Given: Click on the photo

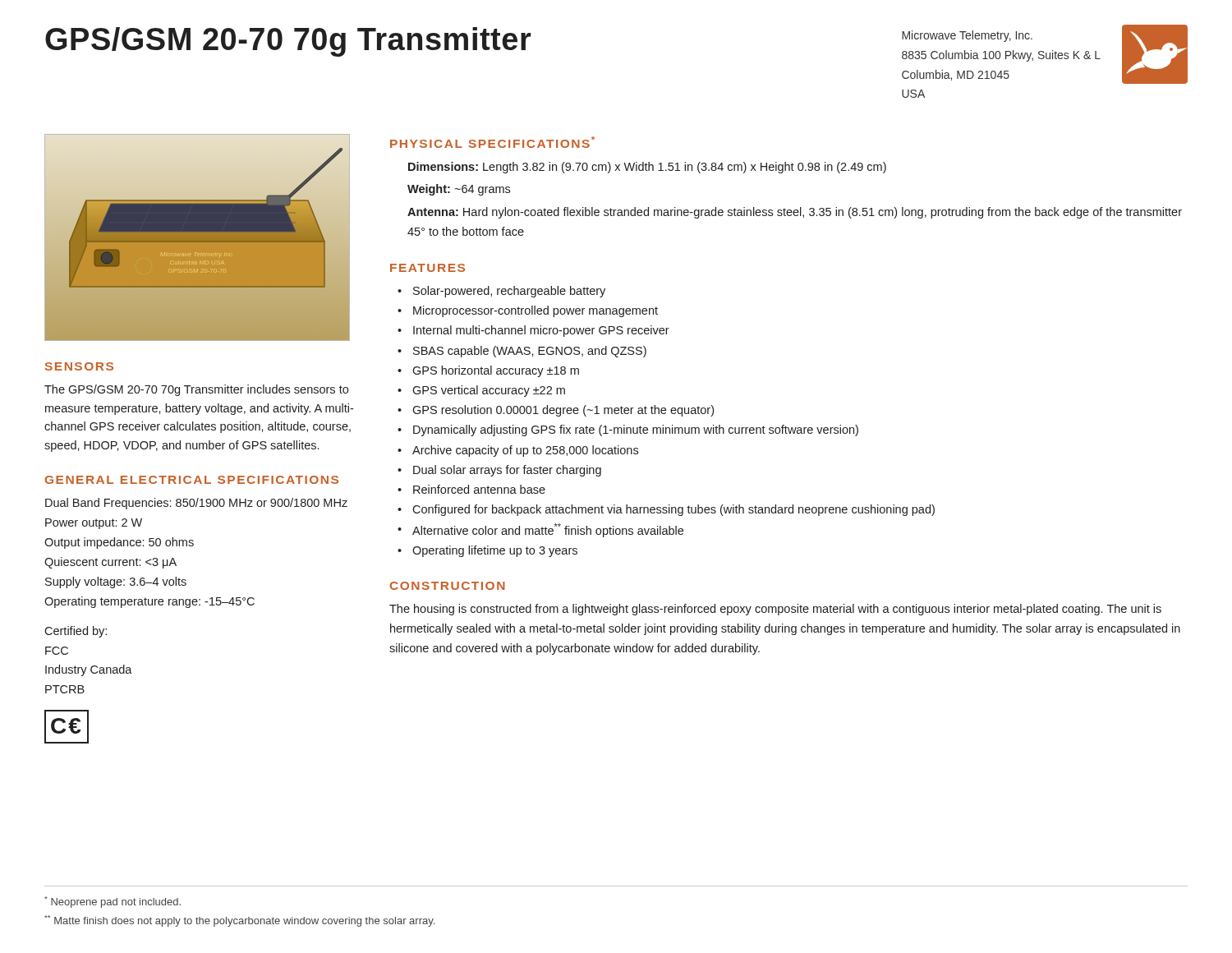Looking at the screenshot, I should click(197, 238).
